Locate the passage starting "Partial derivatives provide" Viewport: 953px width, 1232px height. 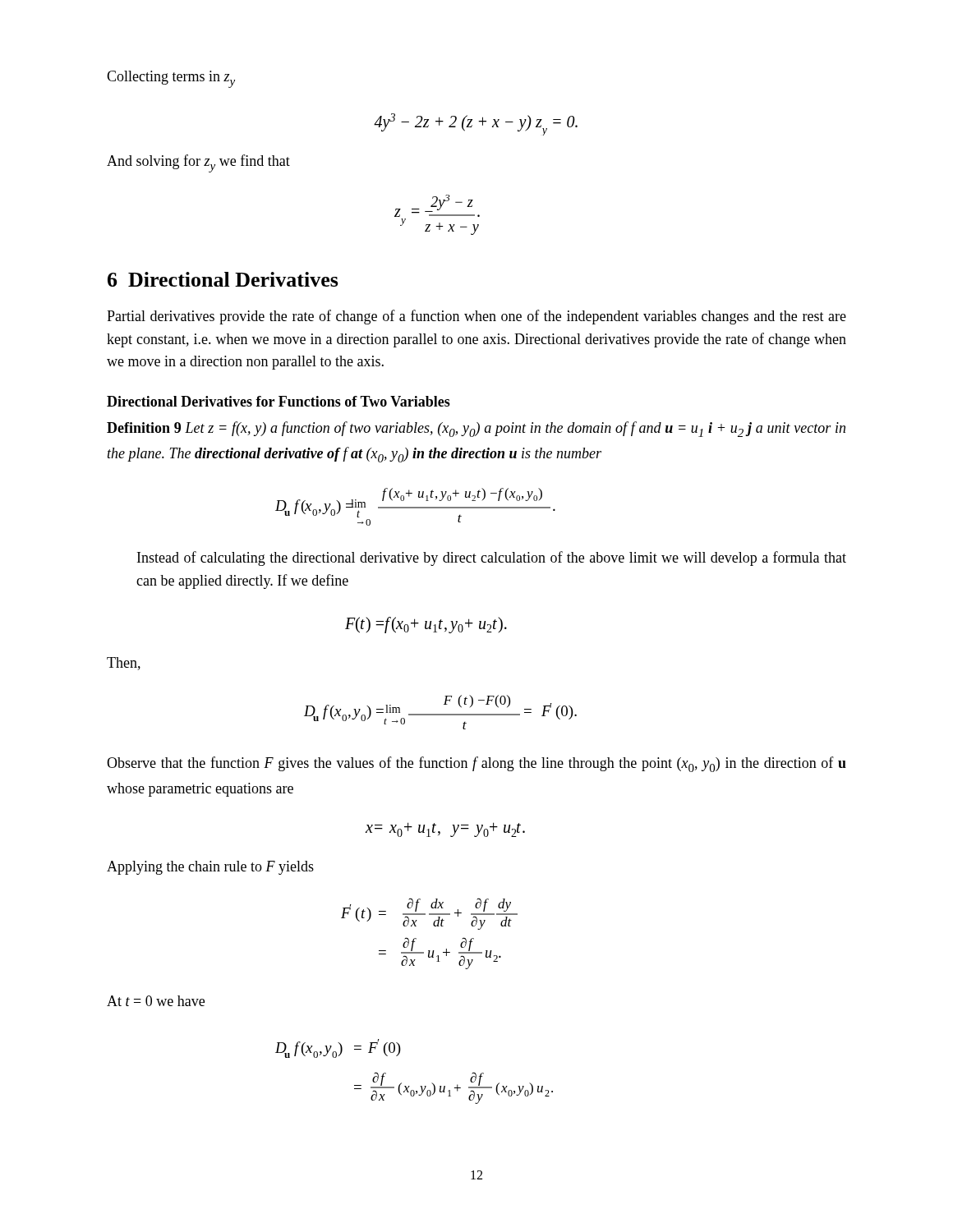pos(476,339)
